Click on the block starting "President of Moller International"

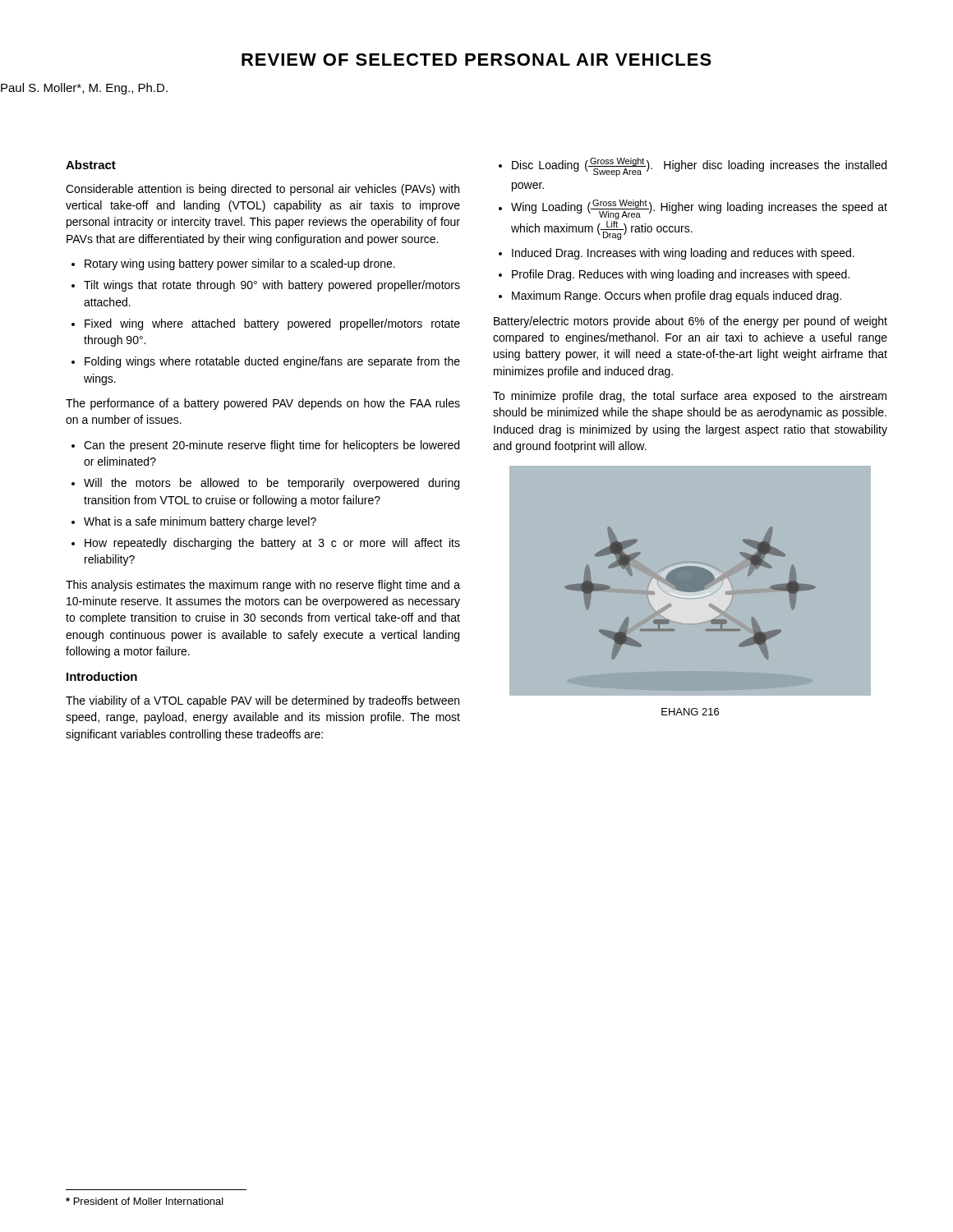(145, 1201)
